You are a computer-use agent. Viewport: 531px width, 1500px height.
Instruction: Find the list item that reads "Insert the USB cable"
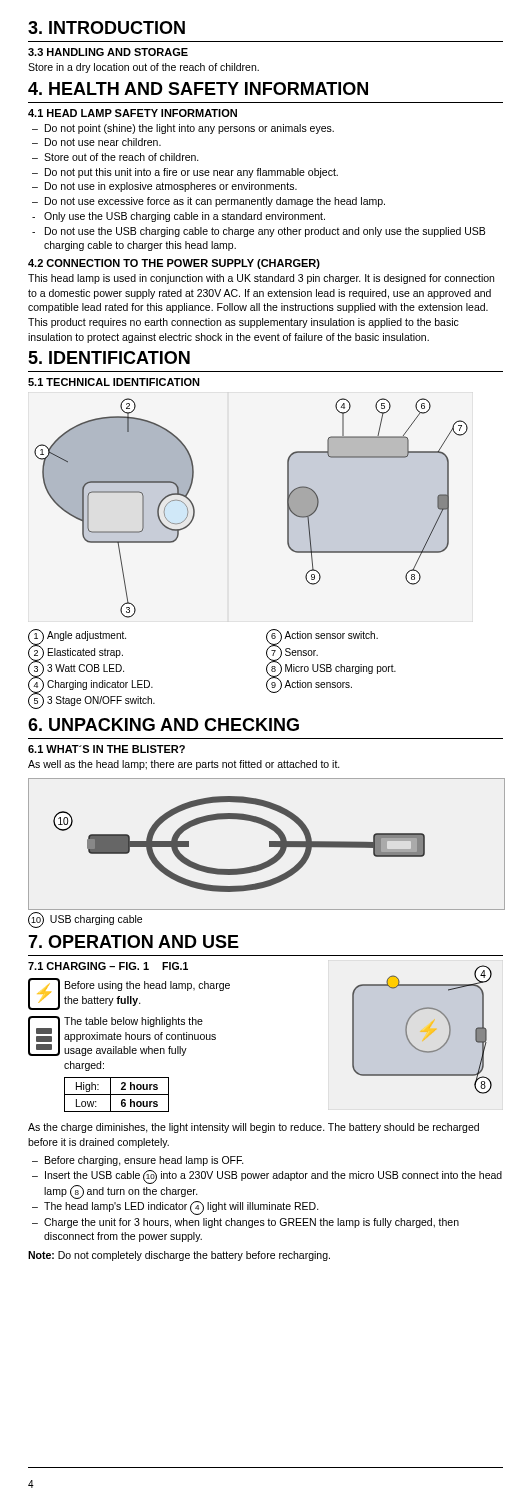point(273,1184)
